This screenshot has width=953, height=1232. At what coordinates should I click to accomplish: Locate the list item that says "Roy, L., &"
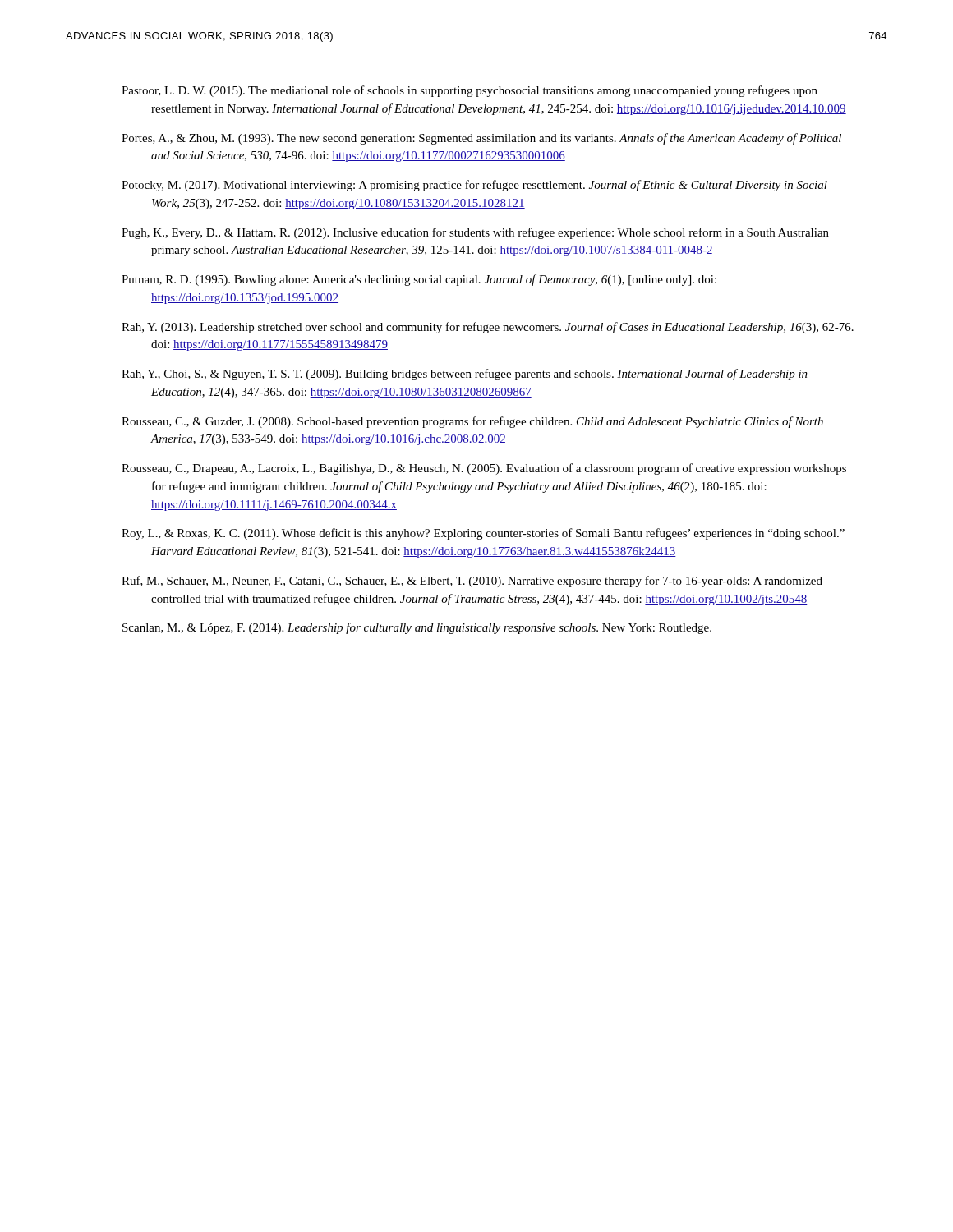tap(483, 542)
